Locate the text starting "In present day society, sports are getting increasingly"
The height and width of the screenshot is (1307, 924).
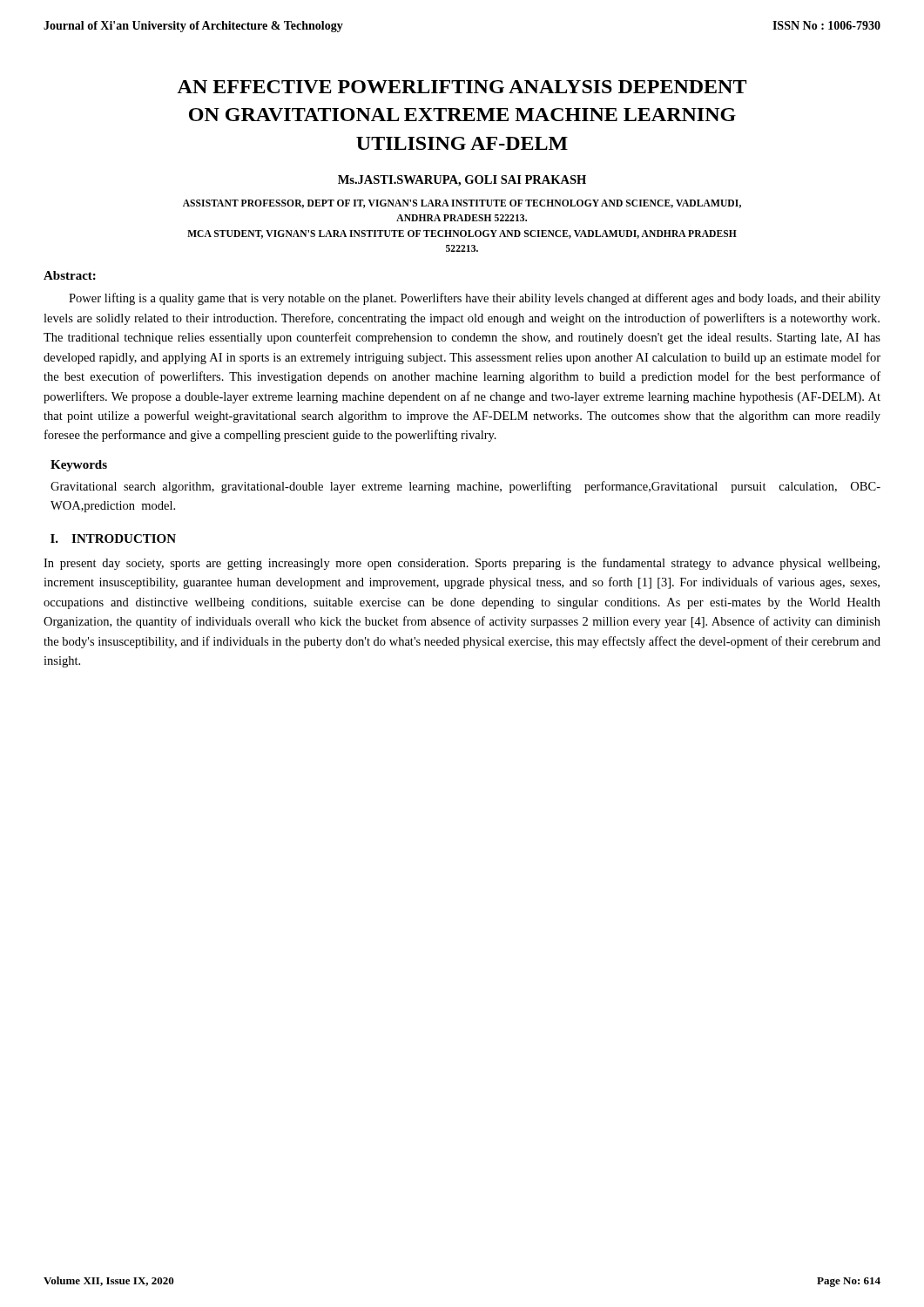pyautogui.click(x=462, y=612)
